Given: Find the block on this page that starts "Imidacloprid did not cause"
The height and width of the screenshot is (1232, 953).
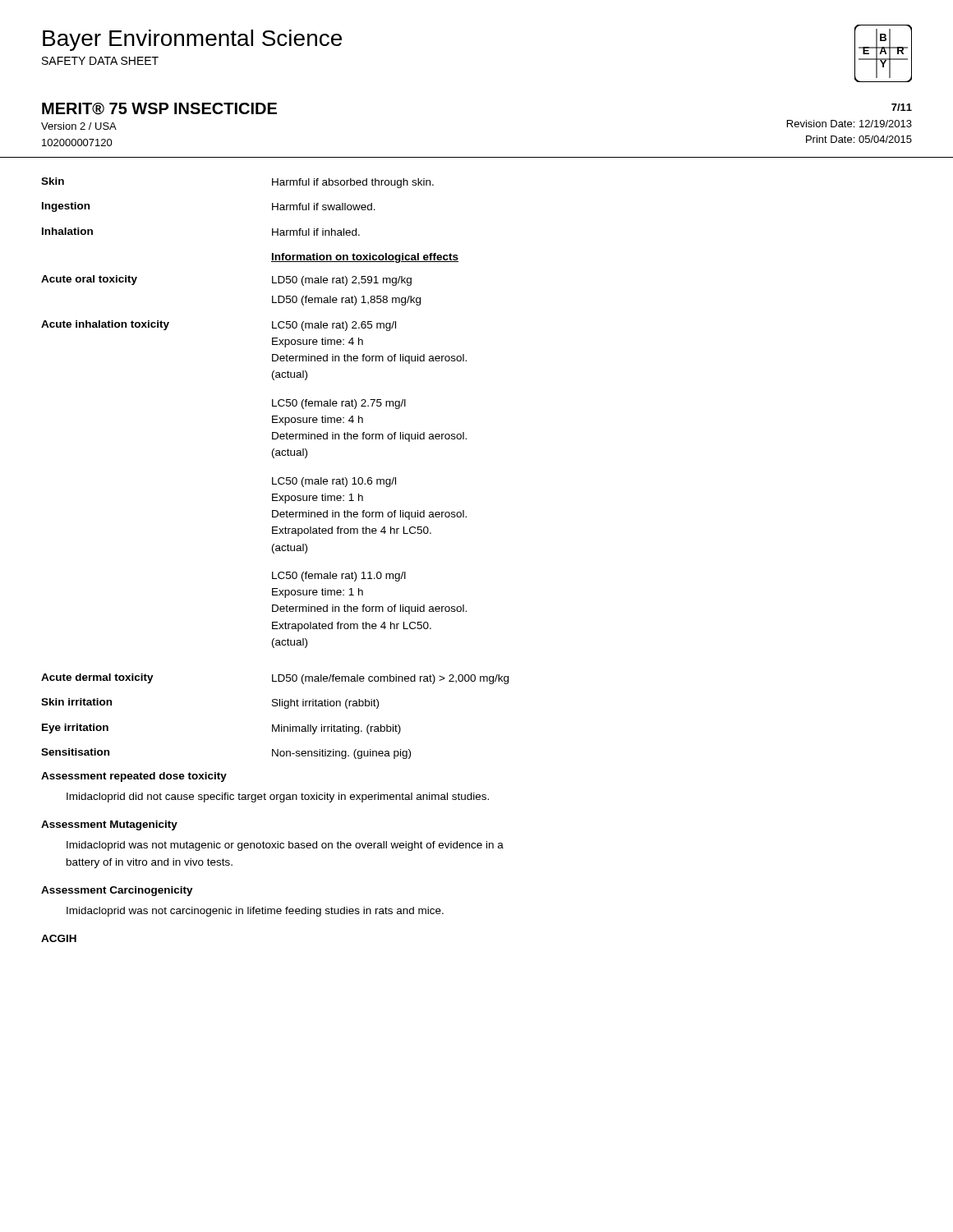Looking at the screenshot, I should (x=278, y=796).
